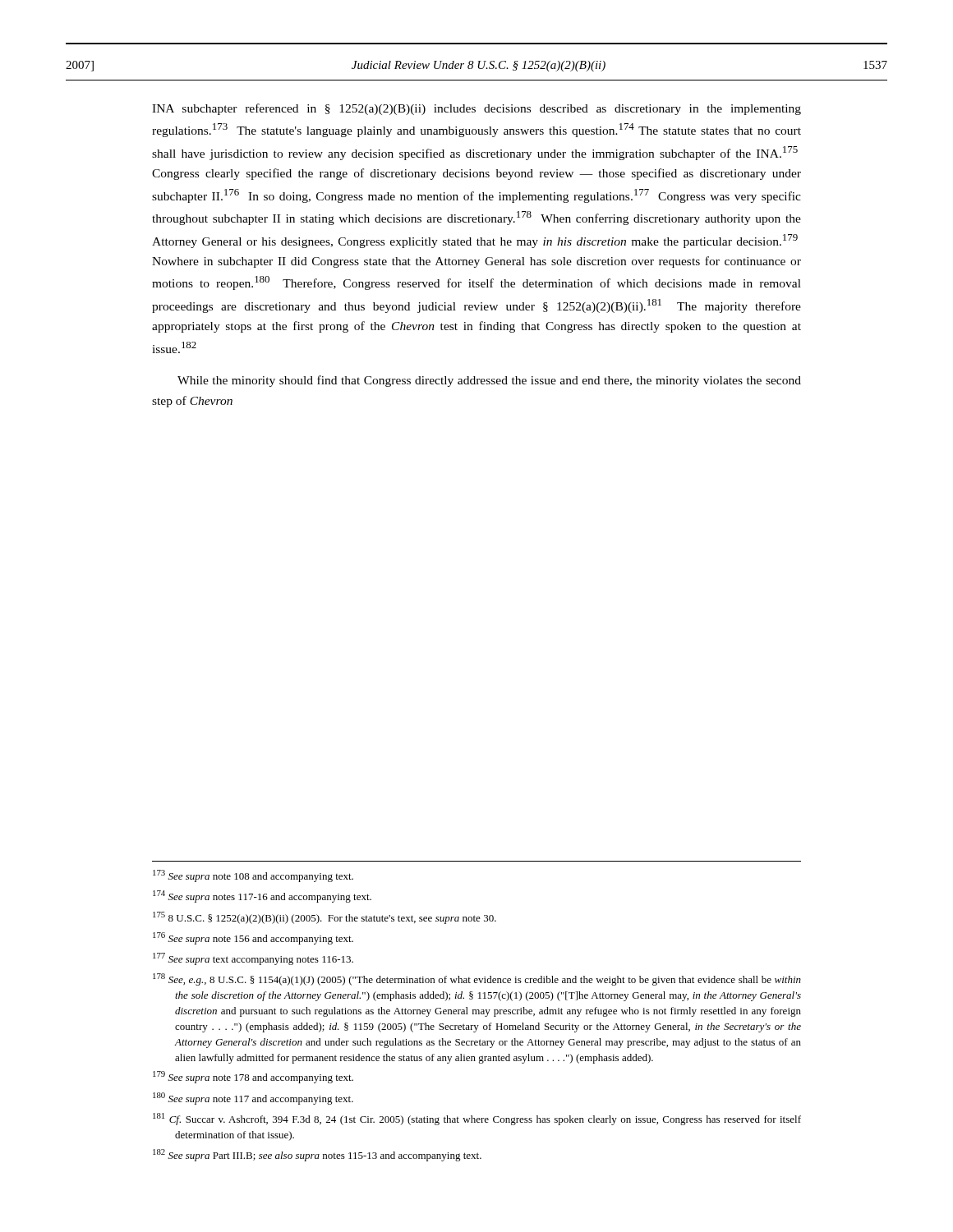Click on the footnote that reads "181 Cf. Succar v."
Image resolution: width=953 pixels, height=1232 pixels.
(476, 1126)
